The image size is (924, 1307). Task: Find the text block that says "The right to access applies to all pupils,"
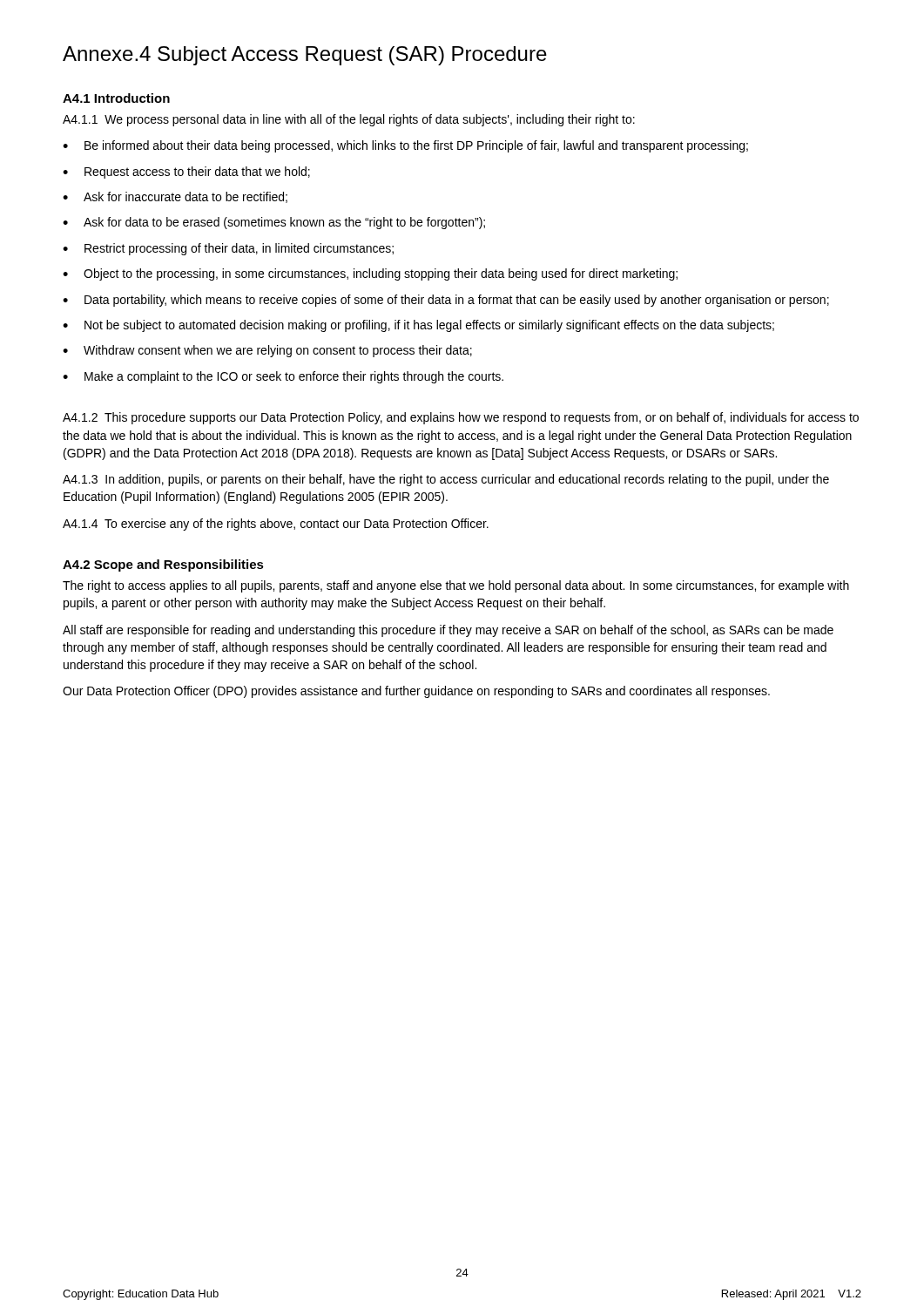[462, 594]
